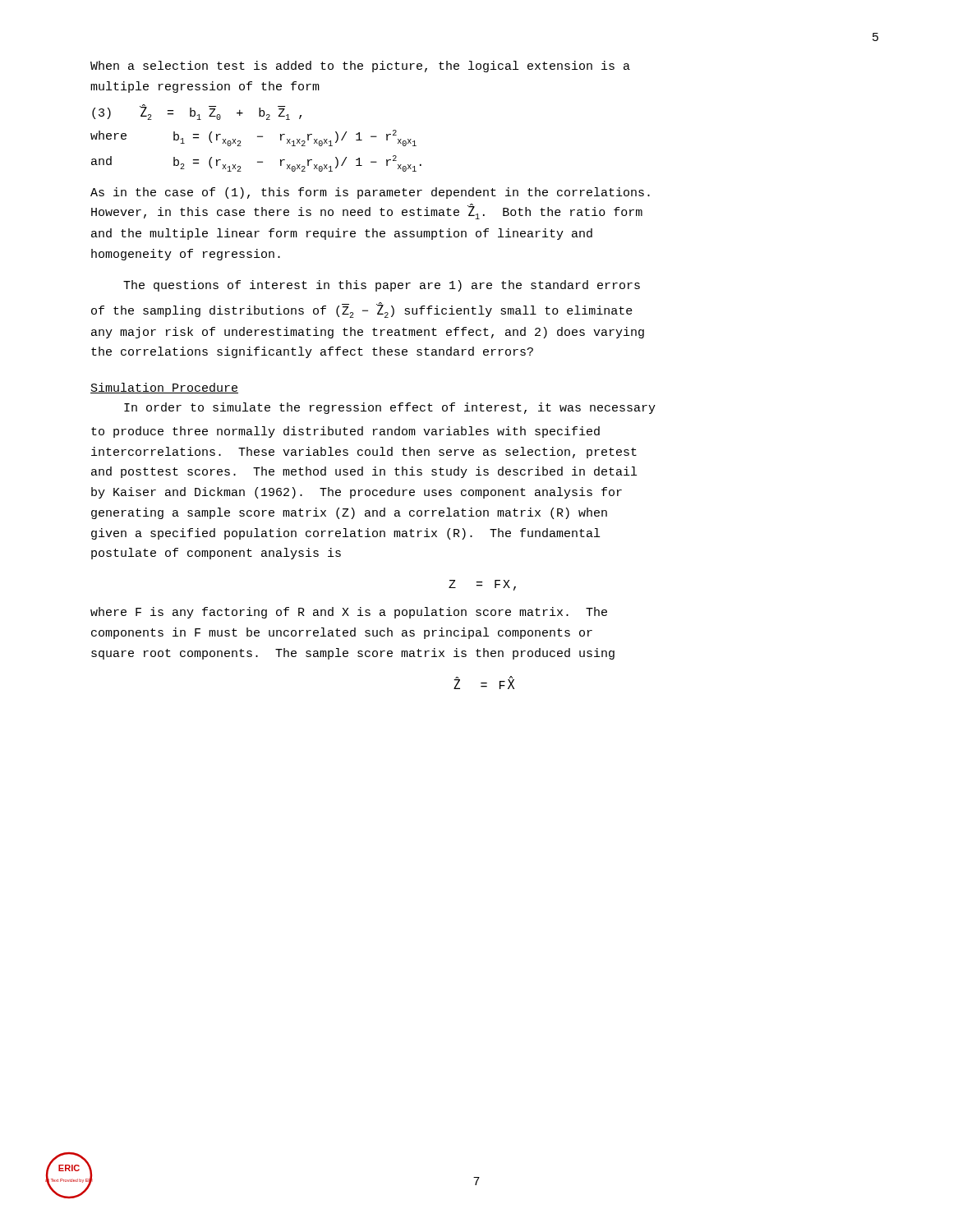Locate the text block with the text "When a selection"

(x=360, y=77)
